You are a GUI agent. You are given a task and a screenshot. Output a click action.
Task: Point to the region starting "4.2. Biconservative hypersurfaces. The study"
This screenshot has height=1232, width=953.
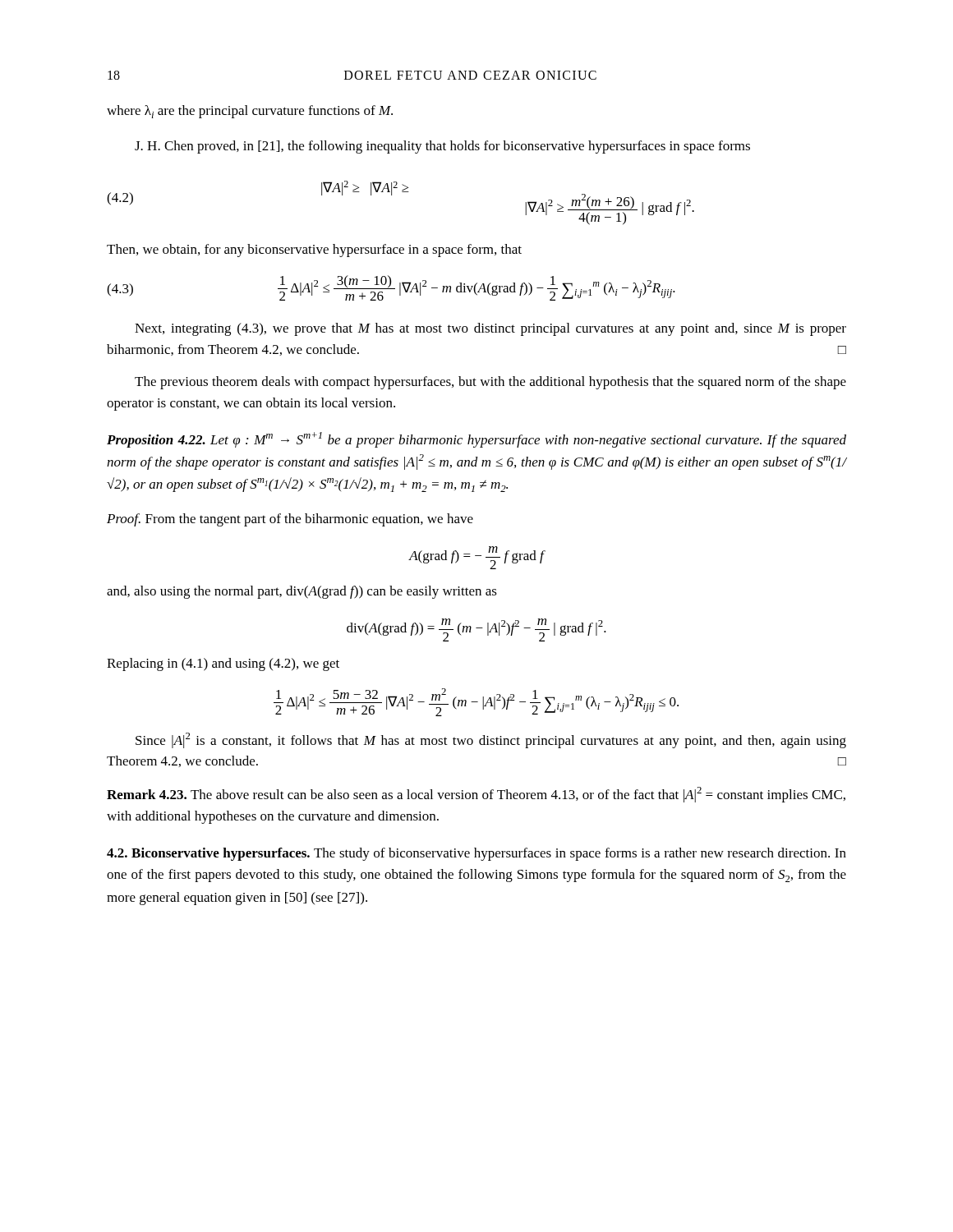476,875
